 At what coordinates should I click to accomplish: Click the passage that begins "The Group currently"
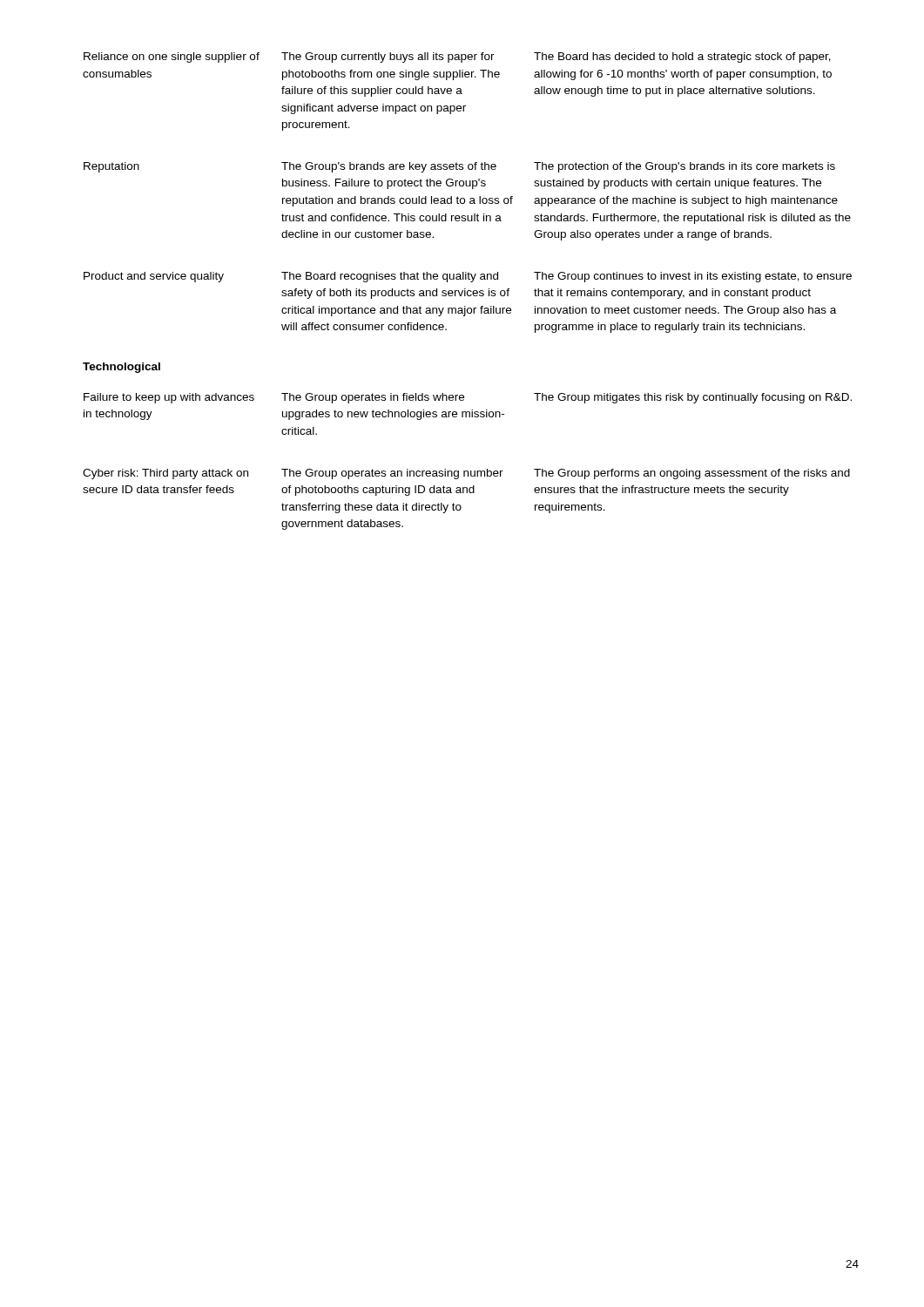point(391,90)
